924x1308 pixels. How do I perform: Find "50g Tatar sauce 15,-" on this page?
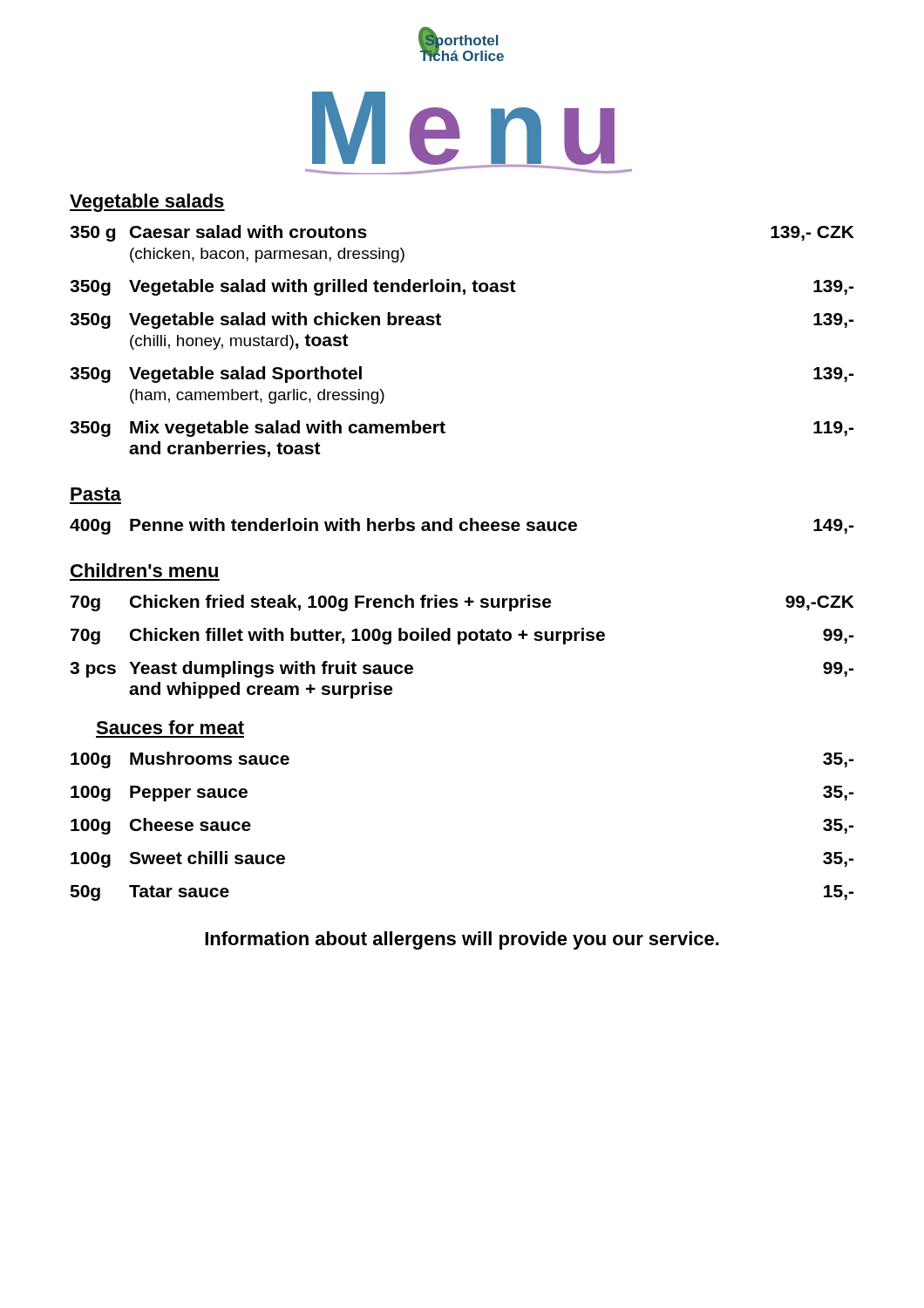tap(183, 892)
